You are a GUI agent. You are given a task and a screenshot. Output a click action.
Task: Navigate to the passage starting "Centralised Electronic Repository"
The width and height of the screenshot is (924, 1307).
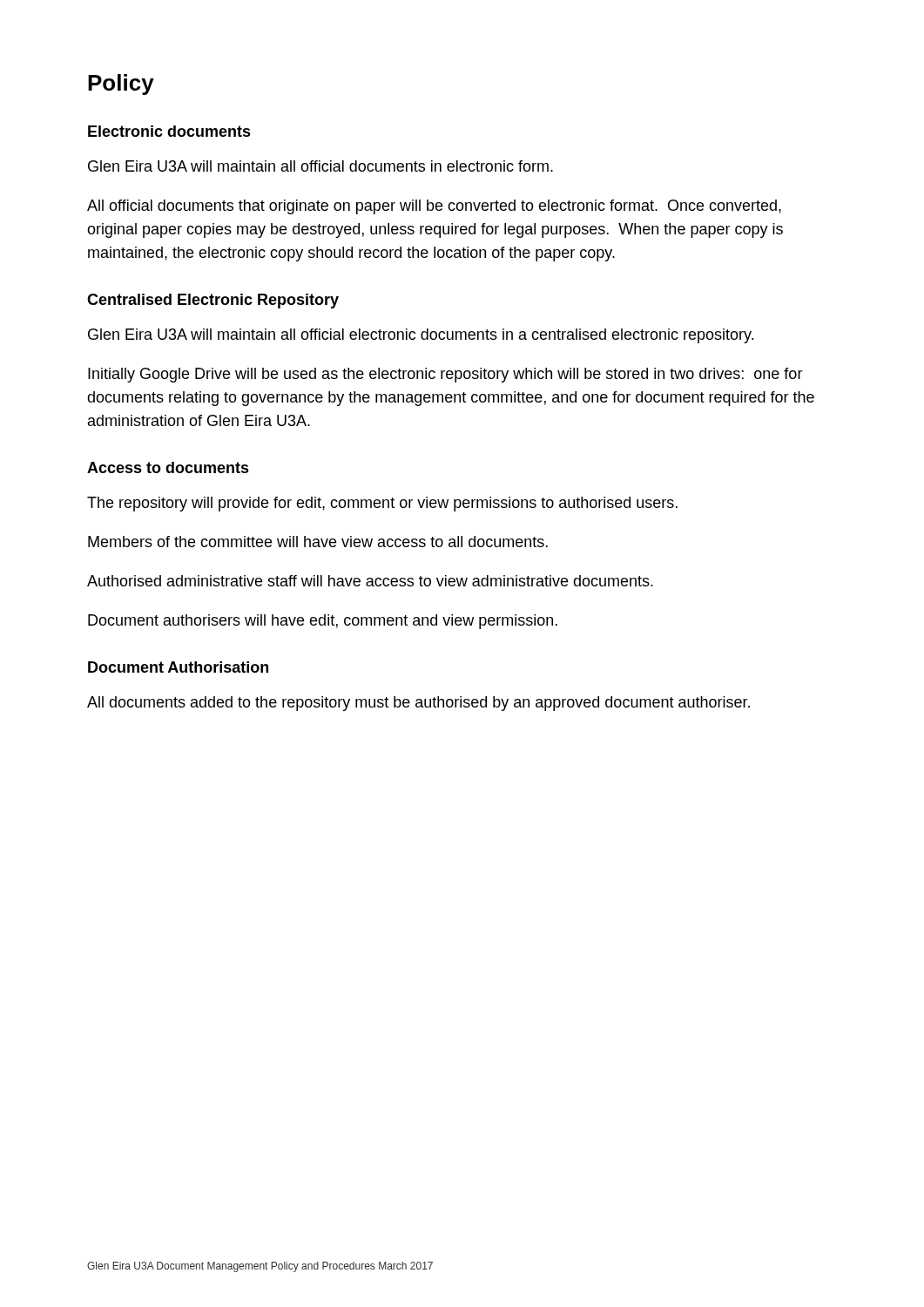[213, 300]
